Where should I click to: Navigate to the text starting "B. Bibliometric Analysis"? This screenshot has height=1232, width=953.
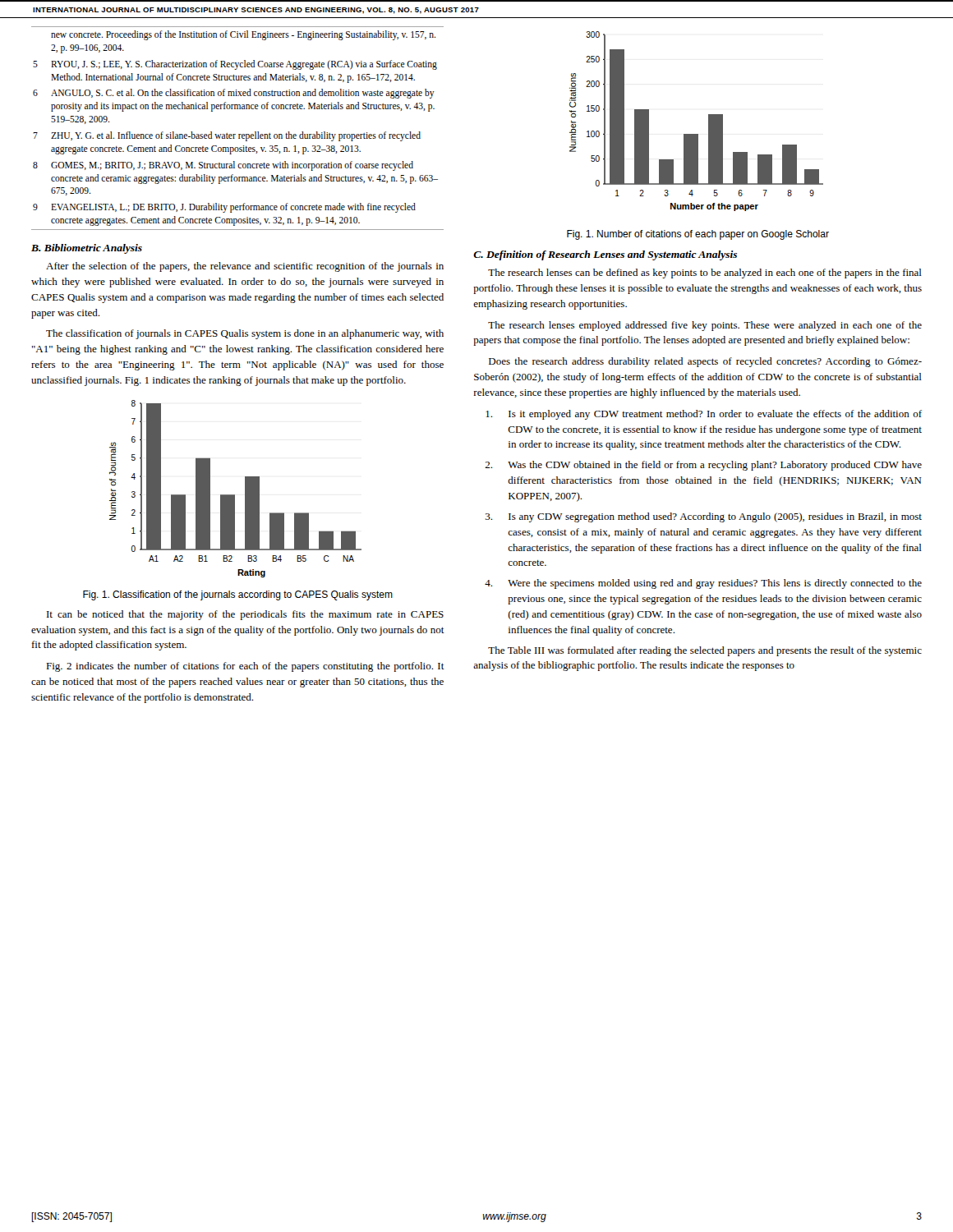87,248
